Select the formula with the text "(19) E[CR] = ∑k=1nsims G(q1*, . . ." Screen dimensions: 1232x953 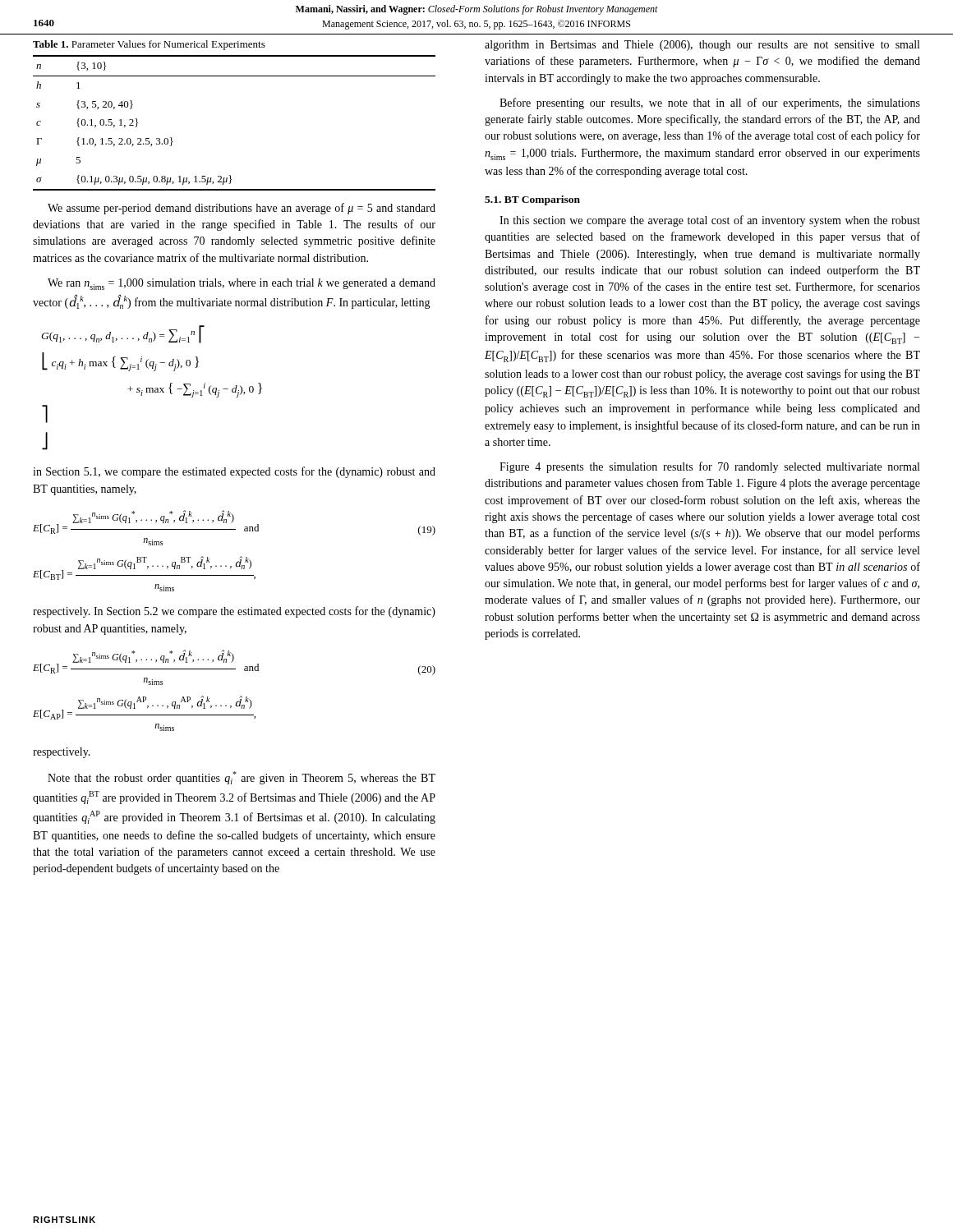coord(234,552)
